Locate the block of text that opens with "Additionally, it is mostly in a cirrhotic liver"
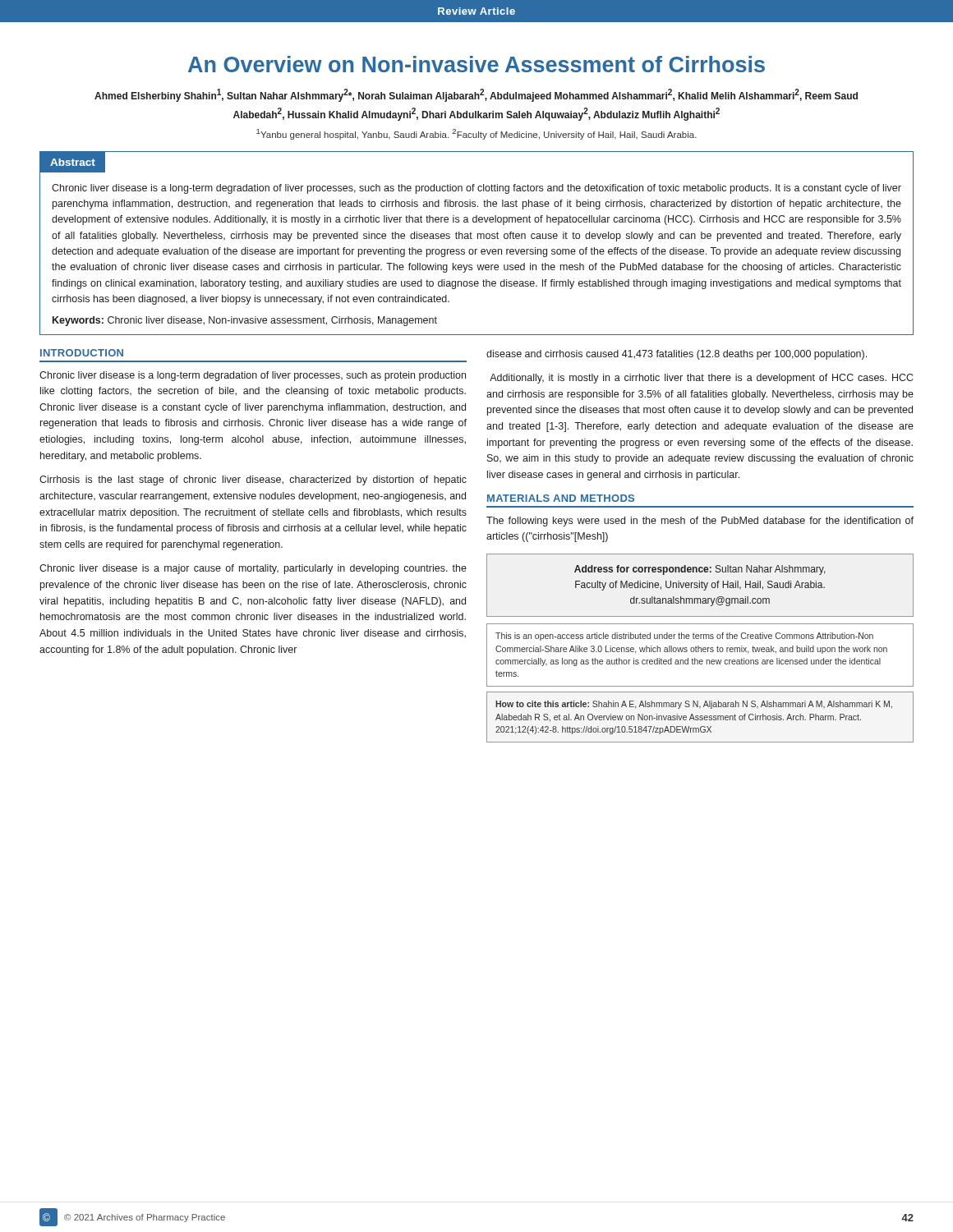The height and width of the screenshot is (1232, 953). (700, 426)
